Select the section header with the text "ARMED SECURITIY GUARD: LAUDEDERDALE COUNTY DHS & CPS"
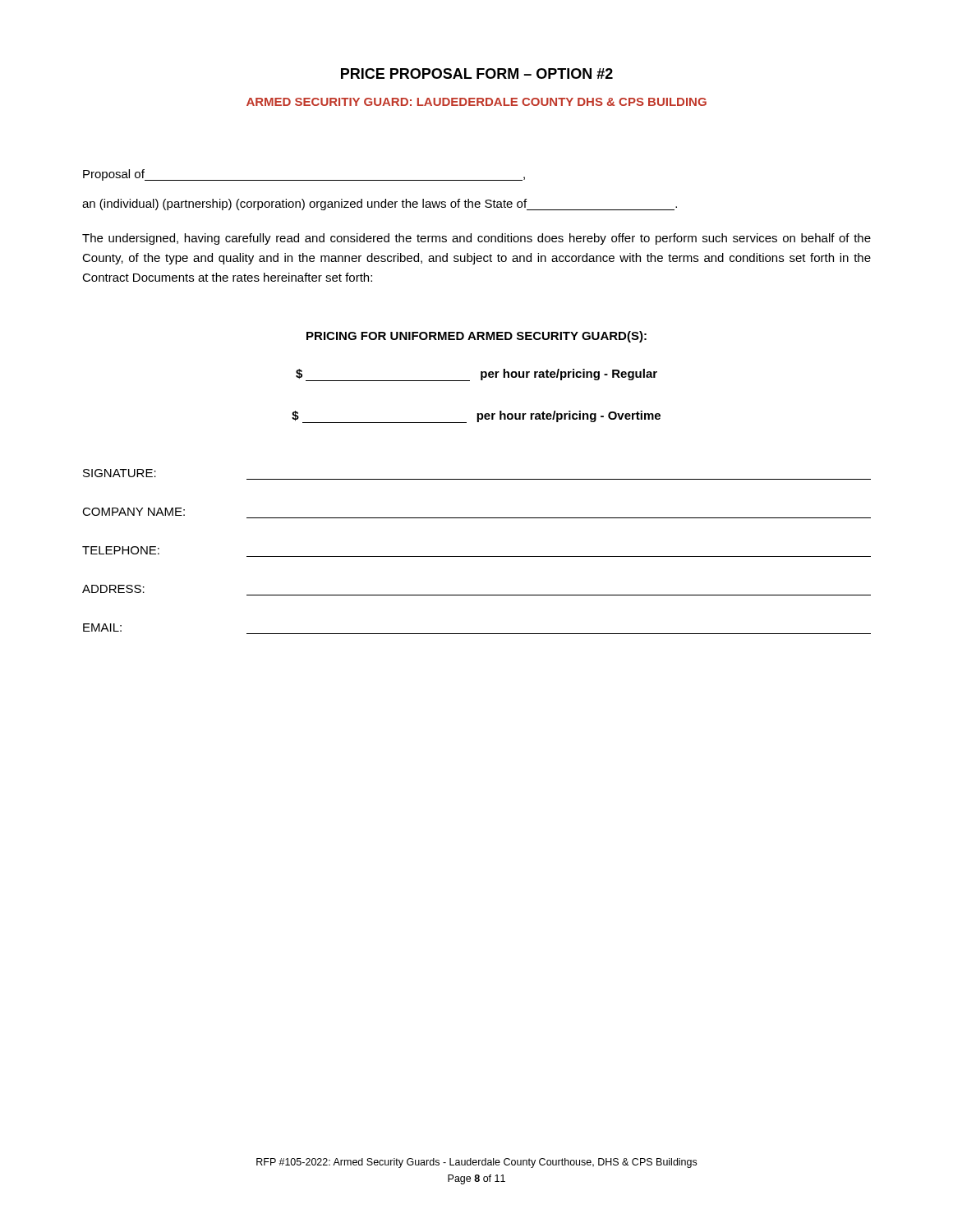Screen dimensions: 1232x953 [476, 101]
